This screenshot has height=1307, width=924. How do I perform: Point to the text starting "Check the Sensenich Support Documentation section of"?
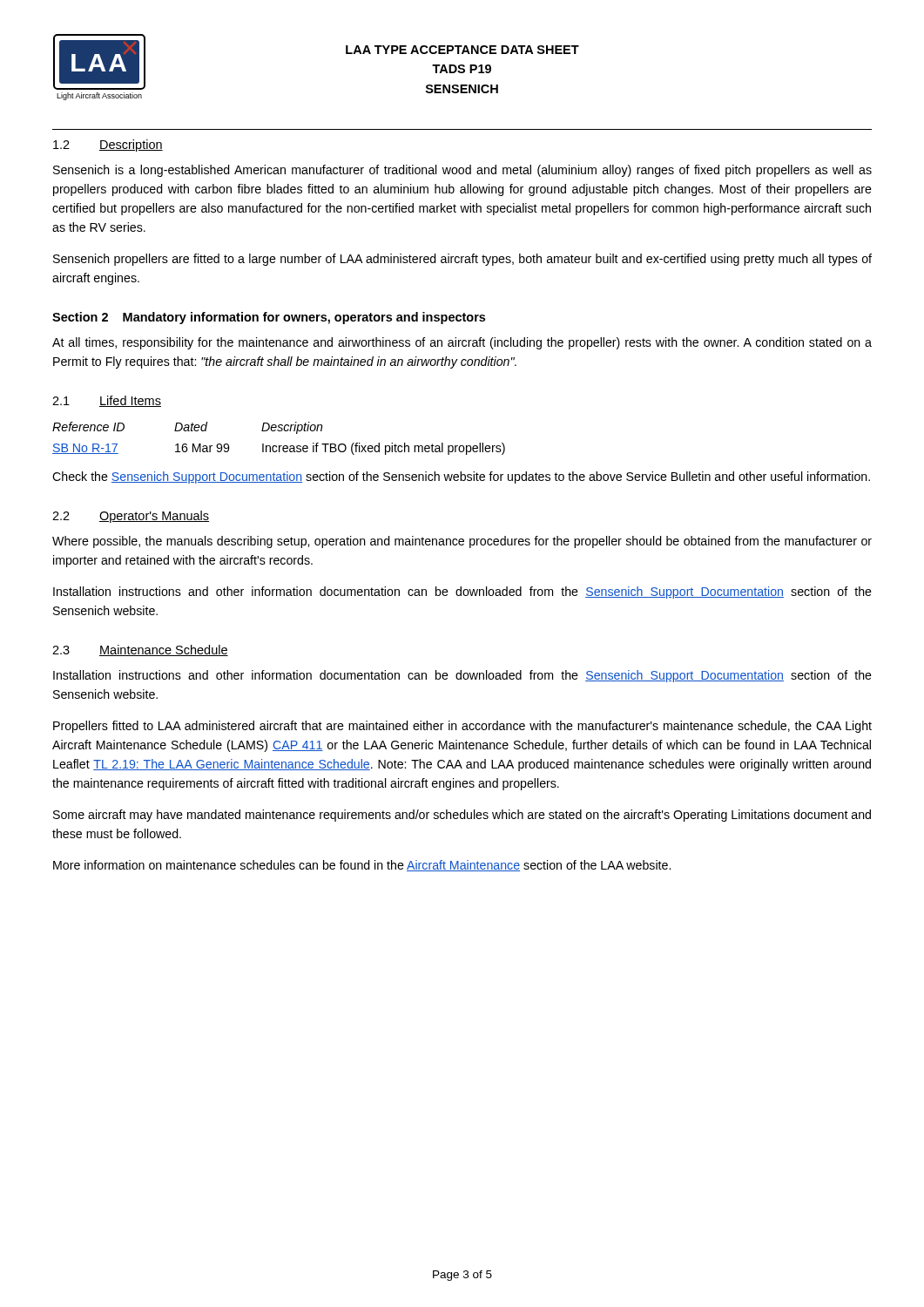pyautogui.click(x=462, y=477)
